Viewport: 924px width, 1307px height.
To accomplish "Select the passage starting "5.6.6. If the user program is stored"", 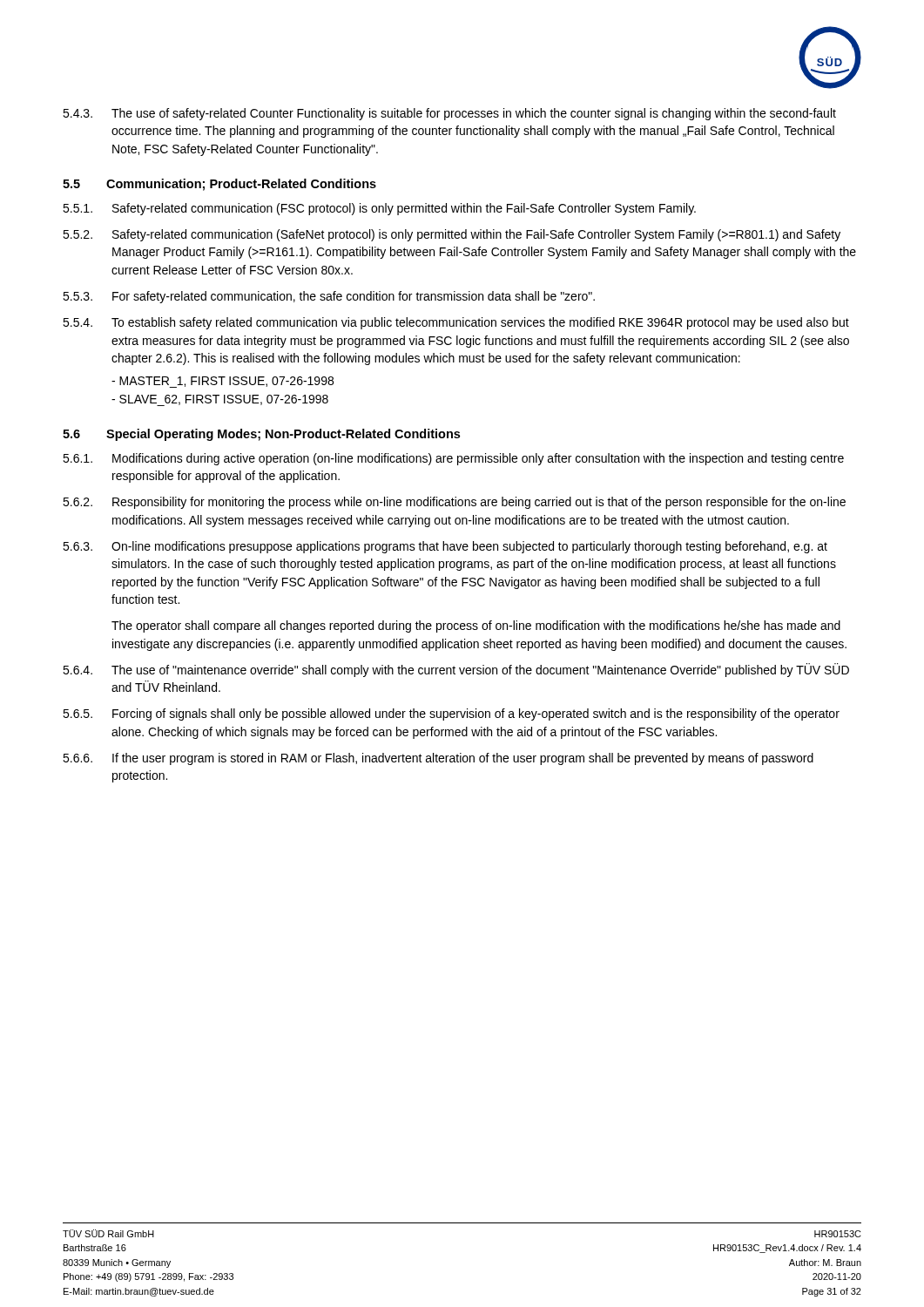I will pyautogui.click(x=462, y=767).
